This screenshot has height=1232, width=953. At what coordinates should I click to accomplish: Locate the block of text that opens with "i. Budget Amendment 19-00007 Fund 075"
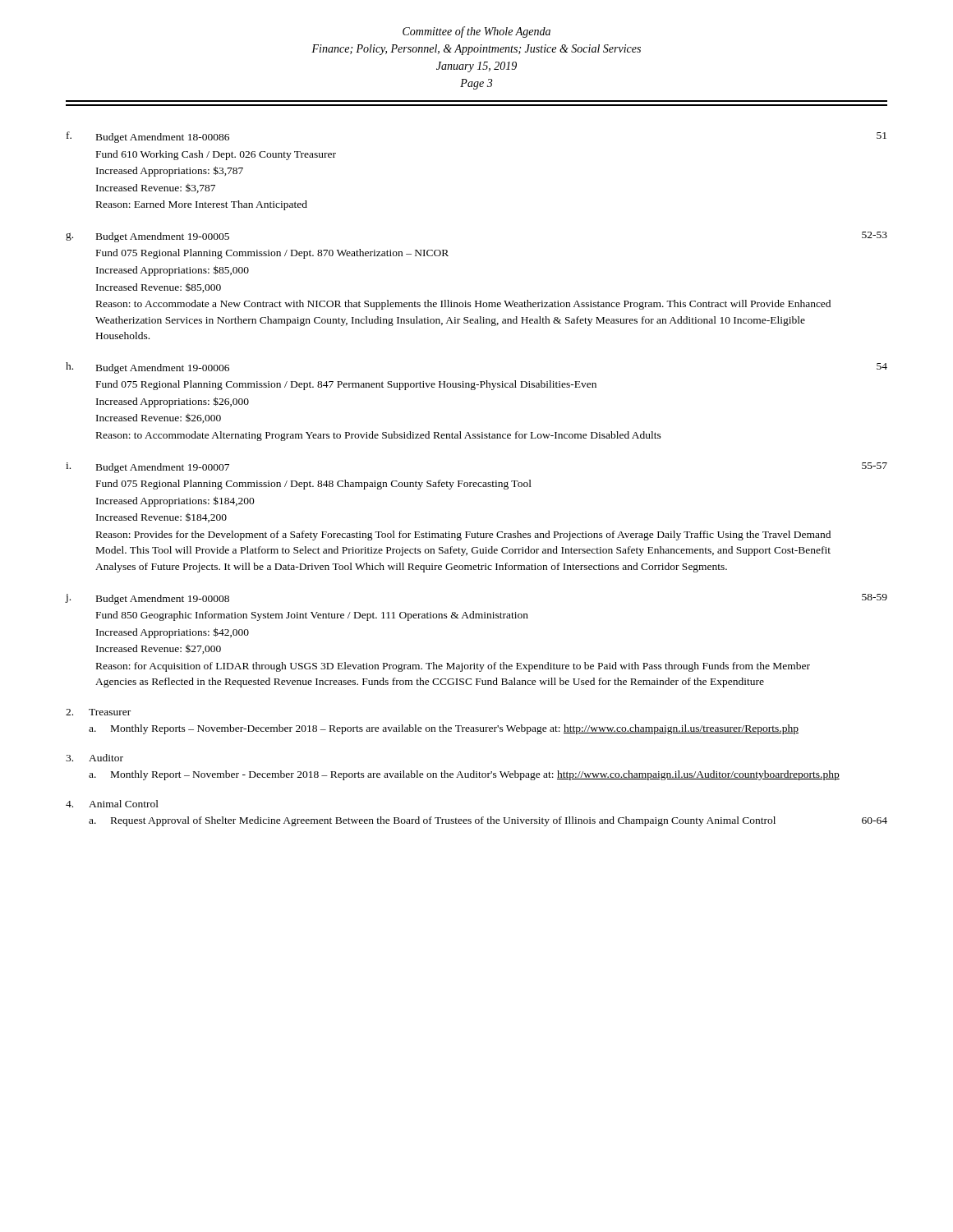tap(158, 468)
